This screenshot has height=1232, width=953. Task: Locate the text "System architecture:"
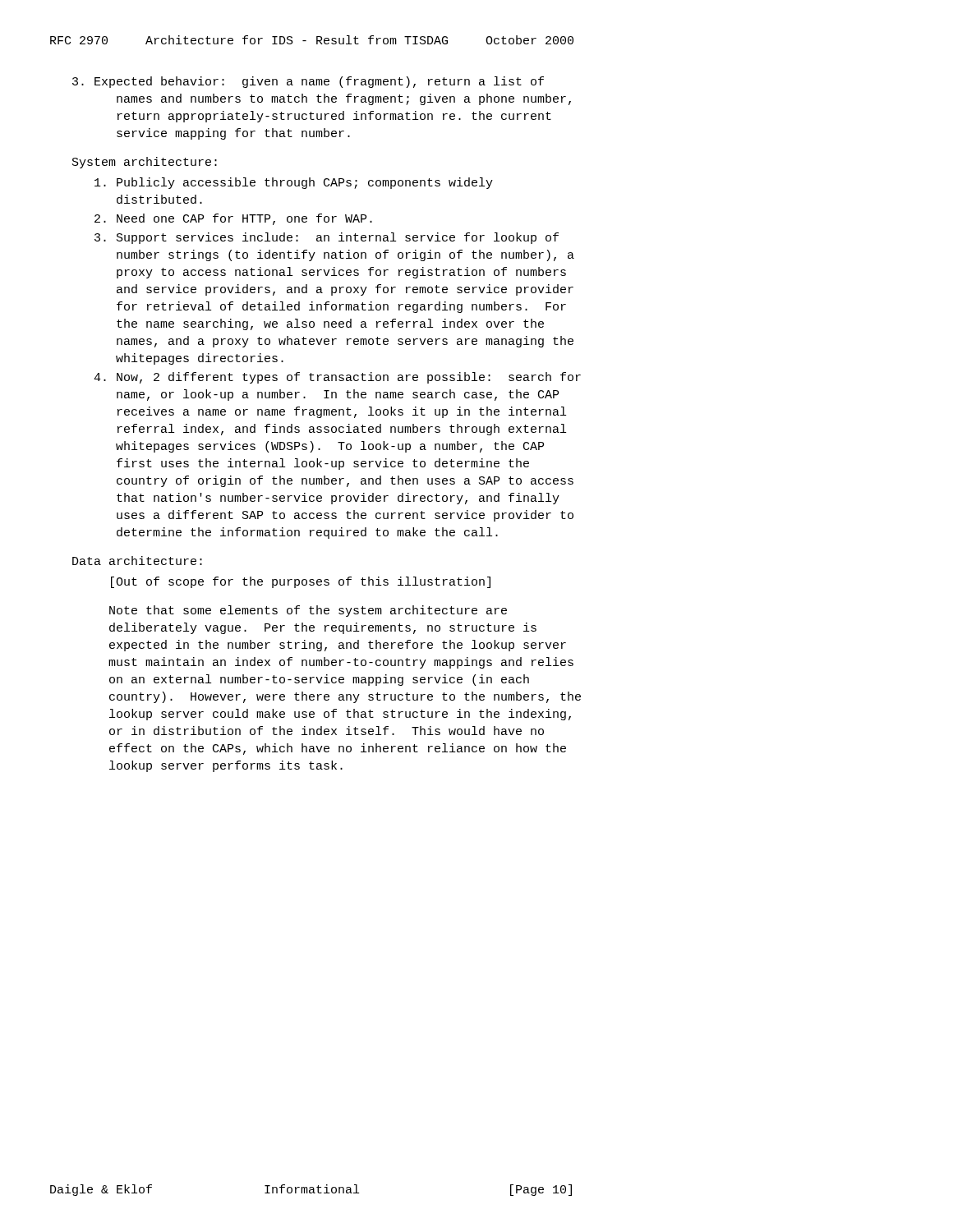pyautogui.click(x=145, y=163)
